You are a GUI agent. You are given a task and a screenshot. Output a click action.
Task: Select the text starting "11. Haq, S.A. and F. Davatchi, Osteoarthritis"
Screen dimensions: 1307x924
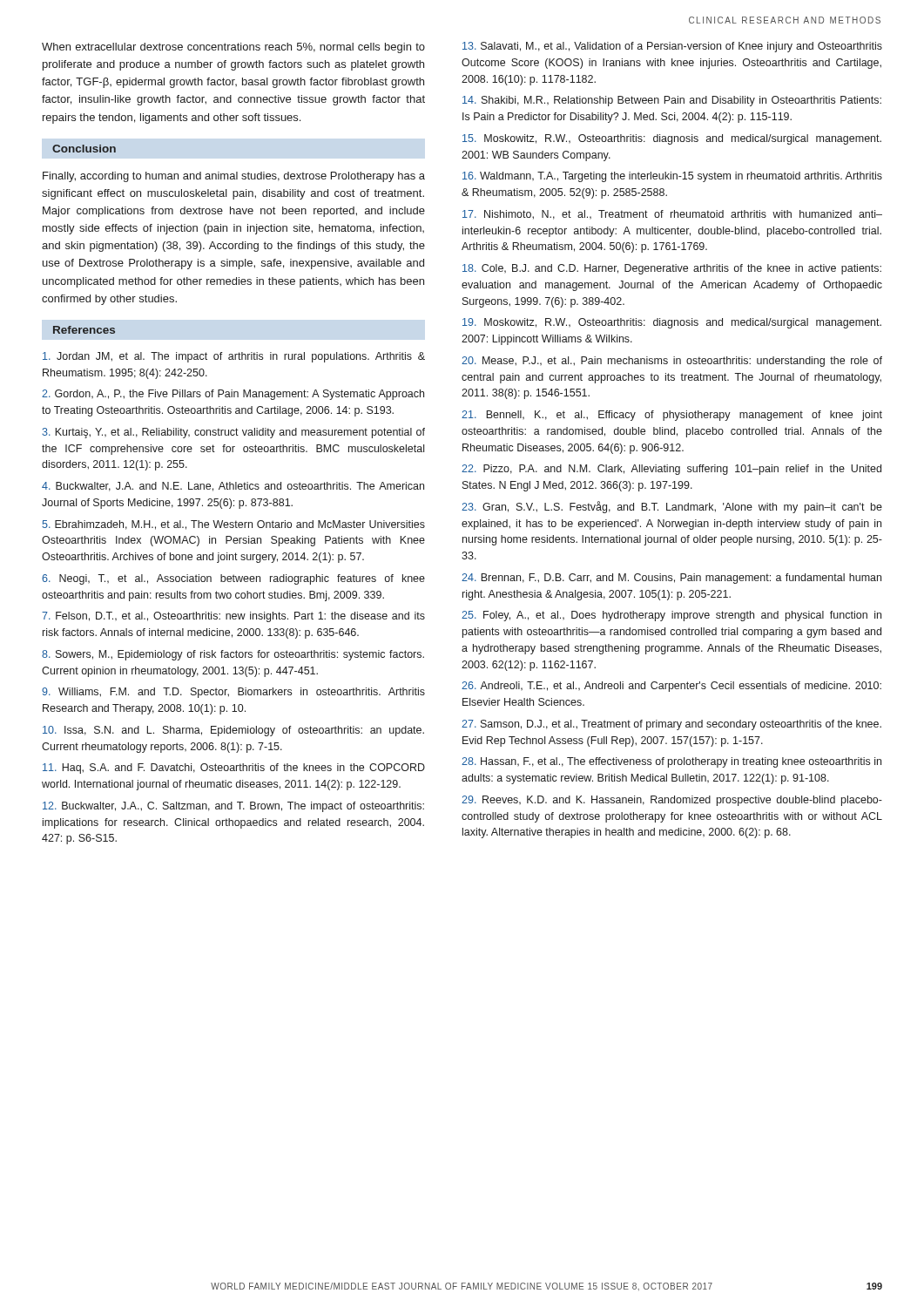(x=233, y=776)
